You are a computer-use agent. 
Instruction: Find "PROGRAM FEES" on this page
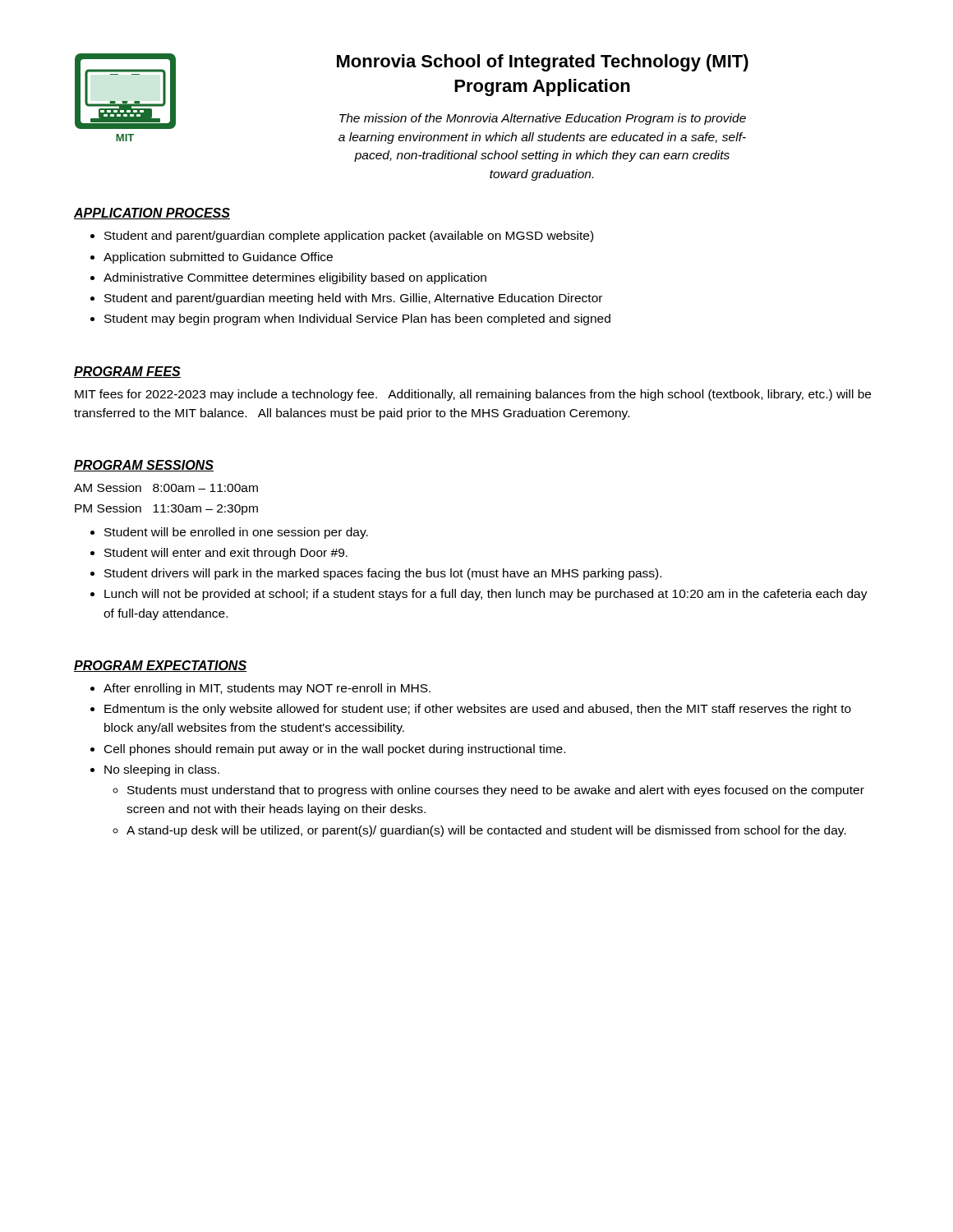click(127, 371)
